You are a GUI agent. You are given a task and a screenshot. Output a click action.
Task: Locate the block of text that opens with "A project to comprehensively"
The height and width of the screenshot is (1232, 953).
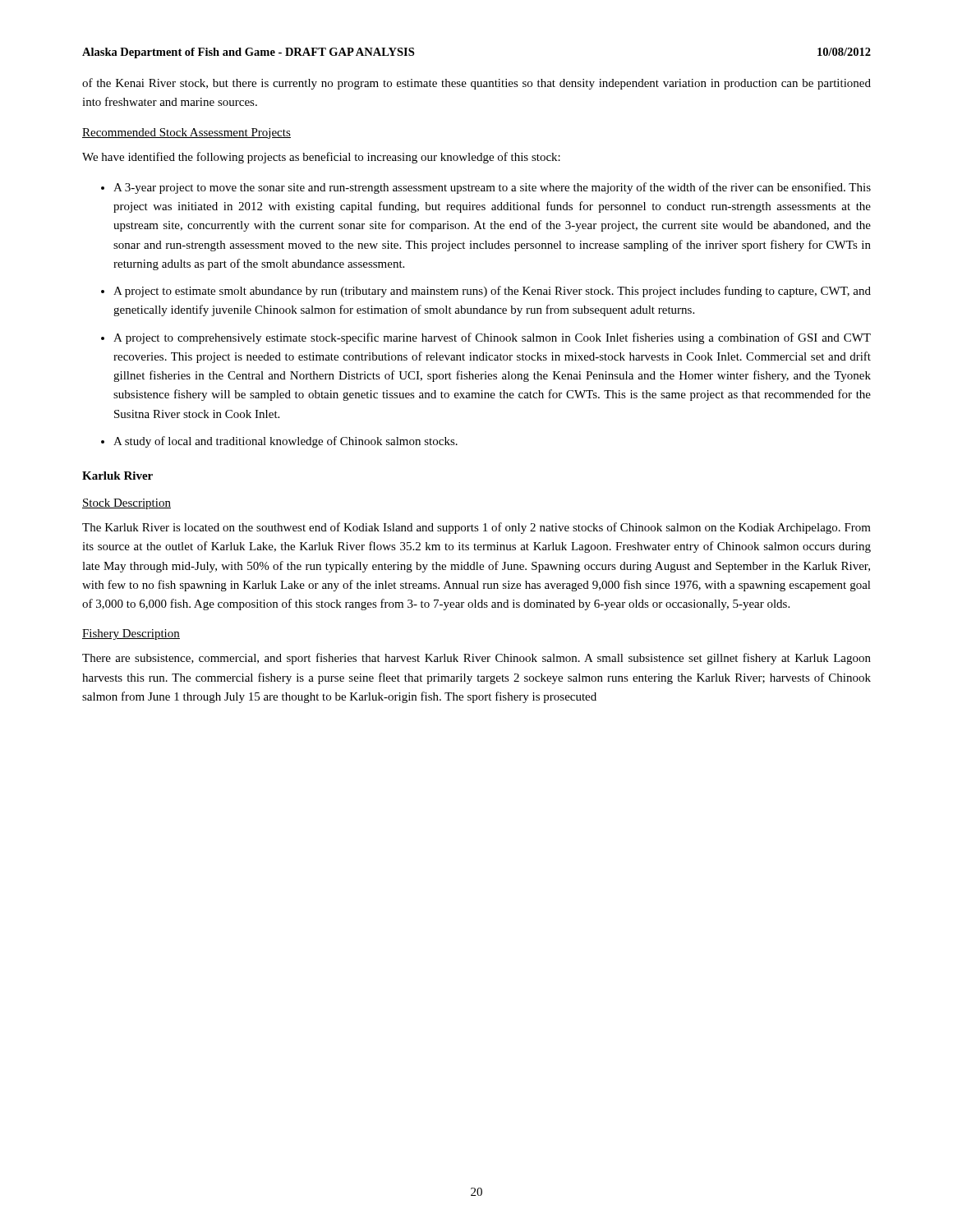pos(492,375)
